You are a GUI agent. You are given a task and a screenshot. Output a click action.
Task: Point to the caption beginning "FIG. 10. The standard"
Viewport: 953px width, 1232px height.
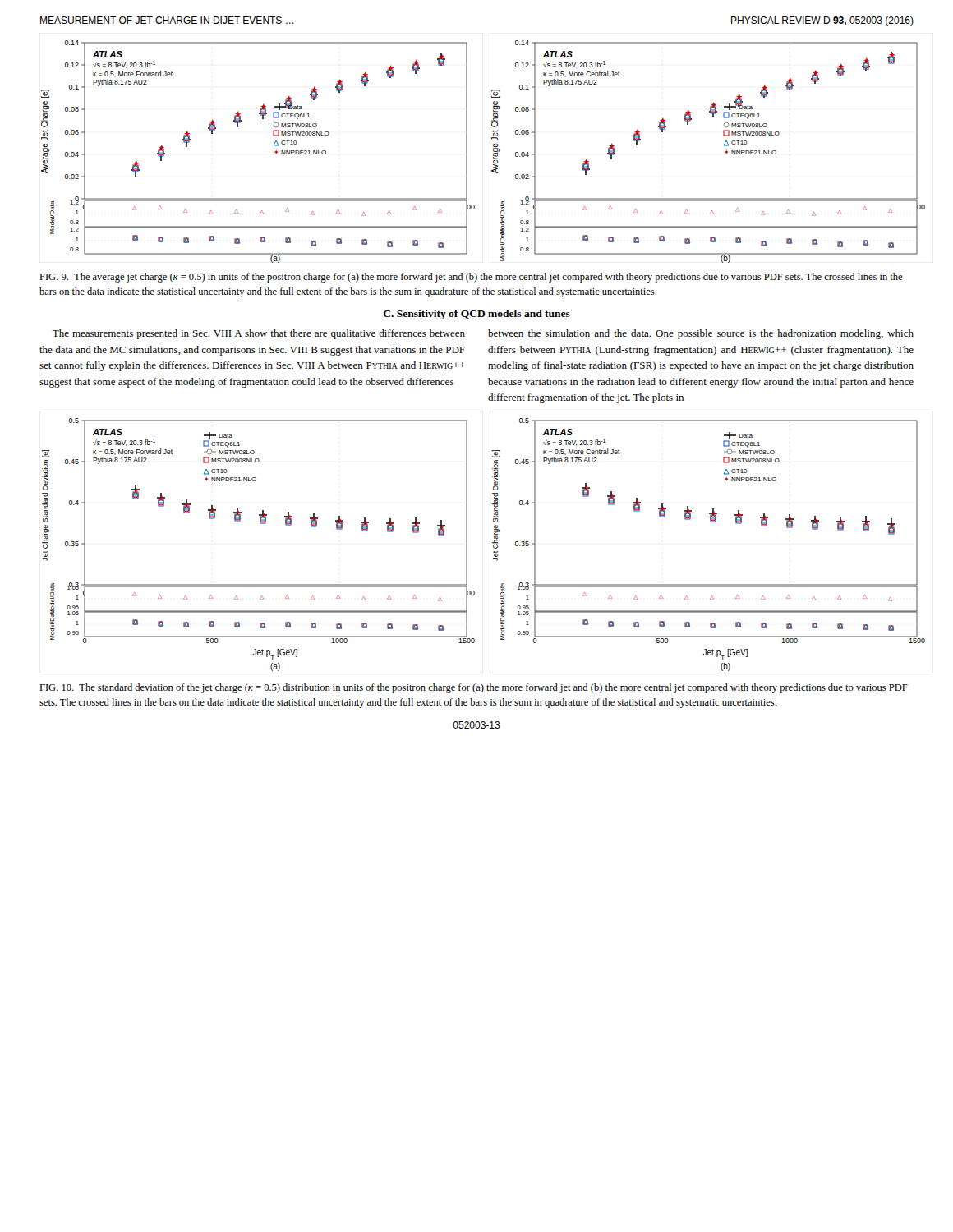pyautogui.click(x=474, y=695)
